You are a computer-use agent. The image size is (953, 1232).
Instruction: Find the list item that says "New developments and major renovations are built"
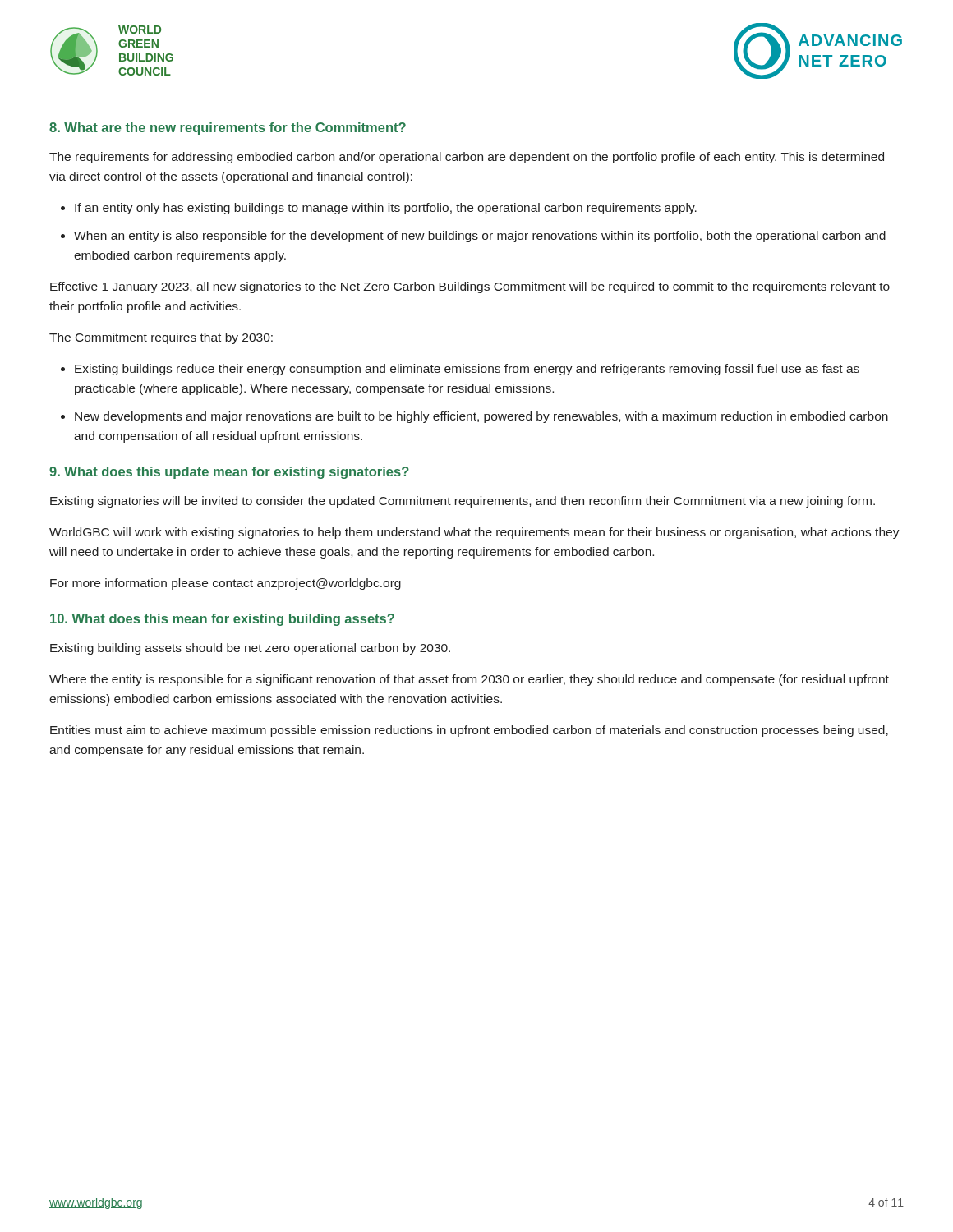coord(481,426)
